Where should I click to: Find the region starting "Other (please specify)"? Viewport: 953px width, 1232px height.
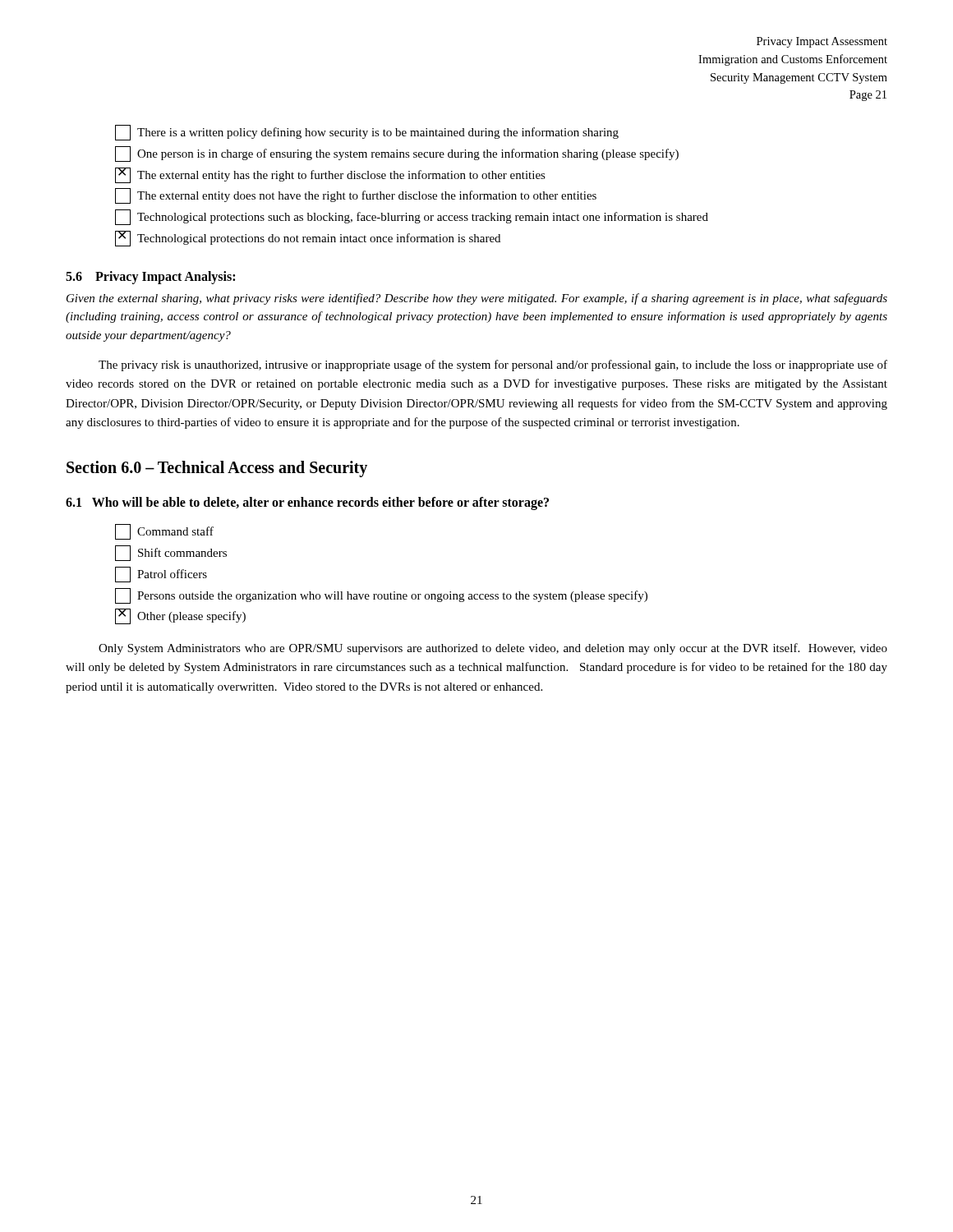[x=180, y=616]
